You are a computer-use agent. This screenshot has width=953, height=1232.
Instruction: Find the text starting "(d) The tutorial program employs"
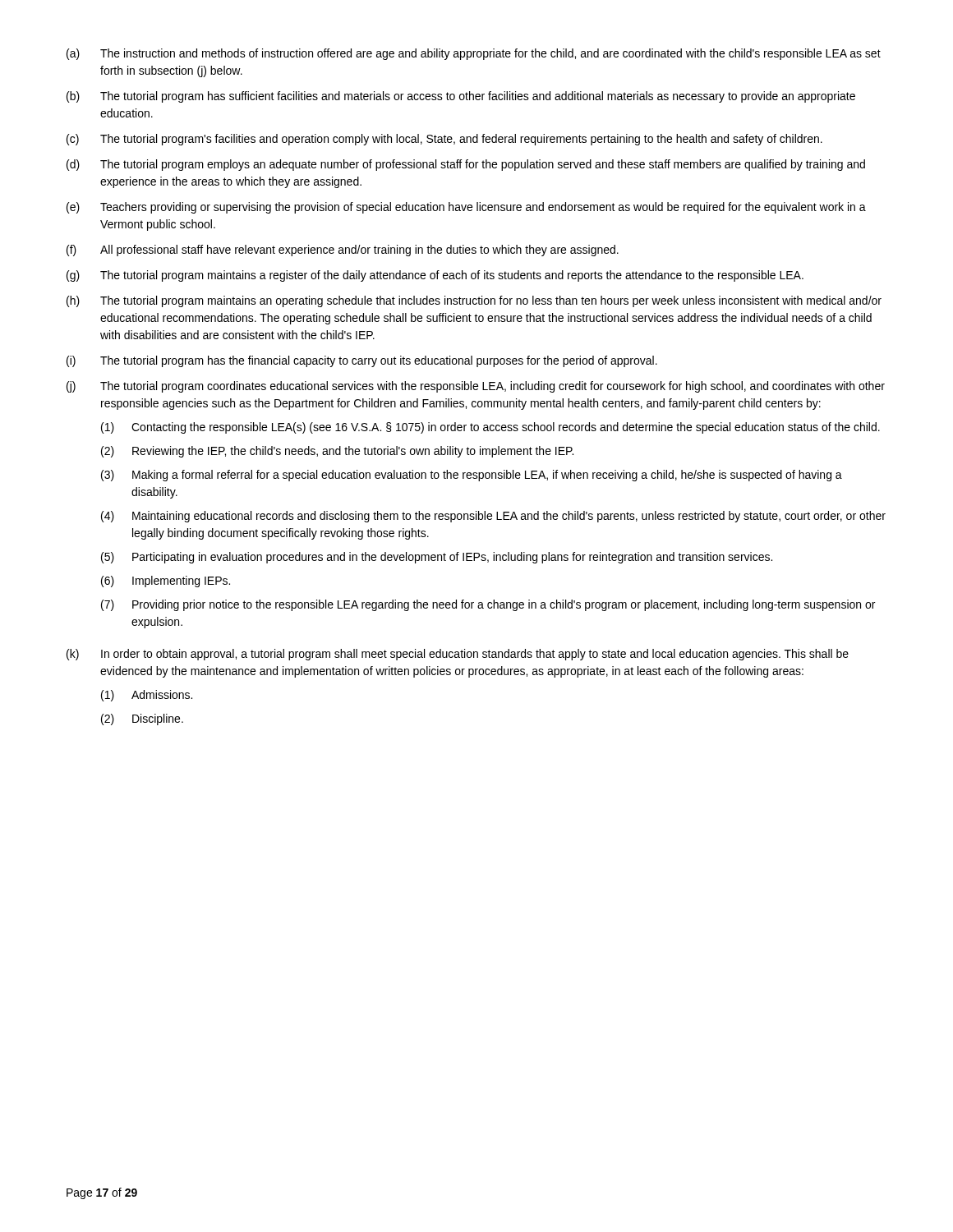click(476, 173)
